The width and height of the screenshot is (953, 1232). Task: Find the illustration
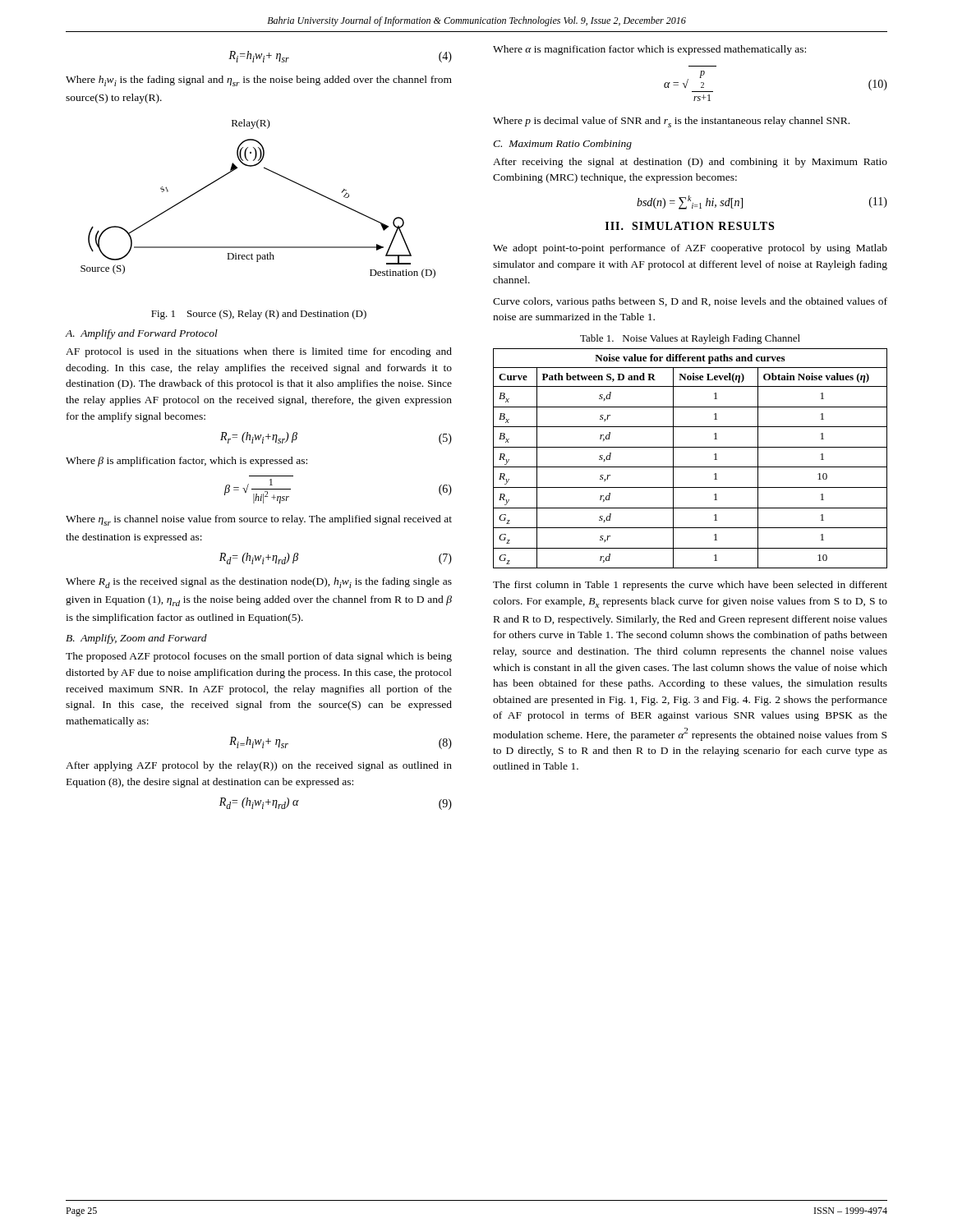[x=259, y=208]
